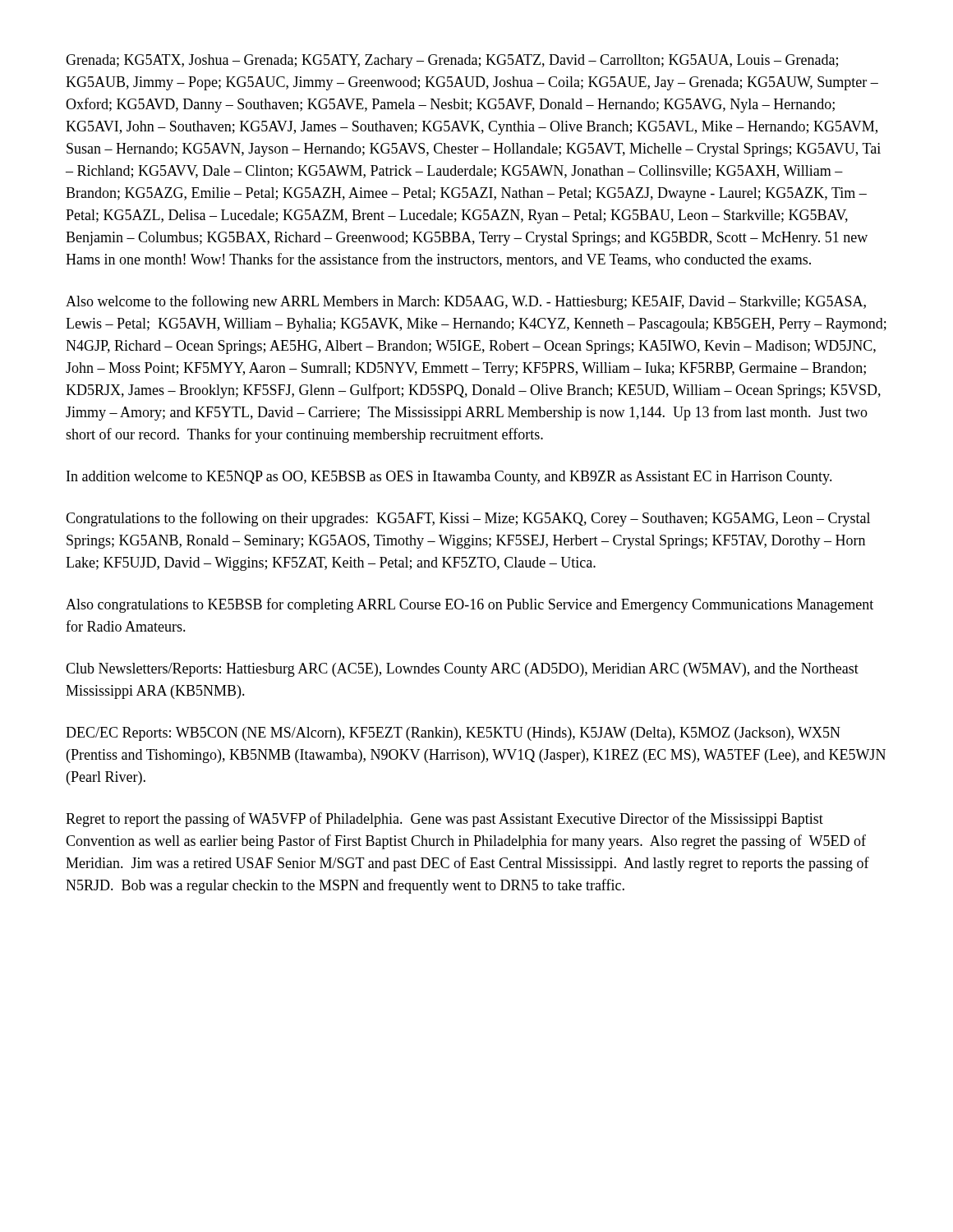
Task: Locate the block of text that opens with "Also congratulations to KE5BSB"
Action: tap(470, 616)
